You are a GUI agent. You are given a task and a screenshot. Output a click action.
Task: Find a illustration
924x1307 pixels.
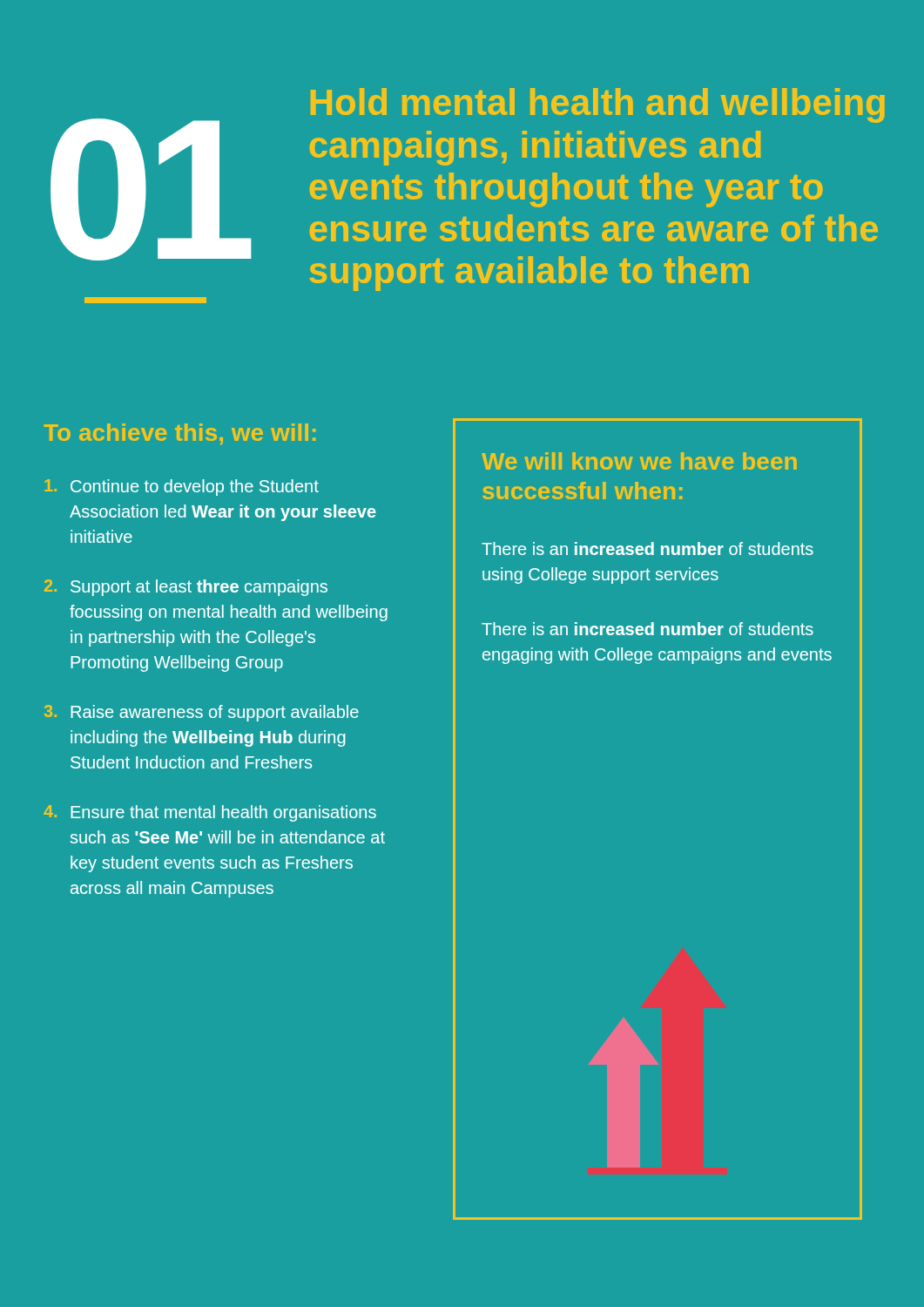(657, 1060)
